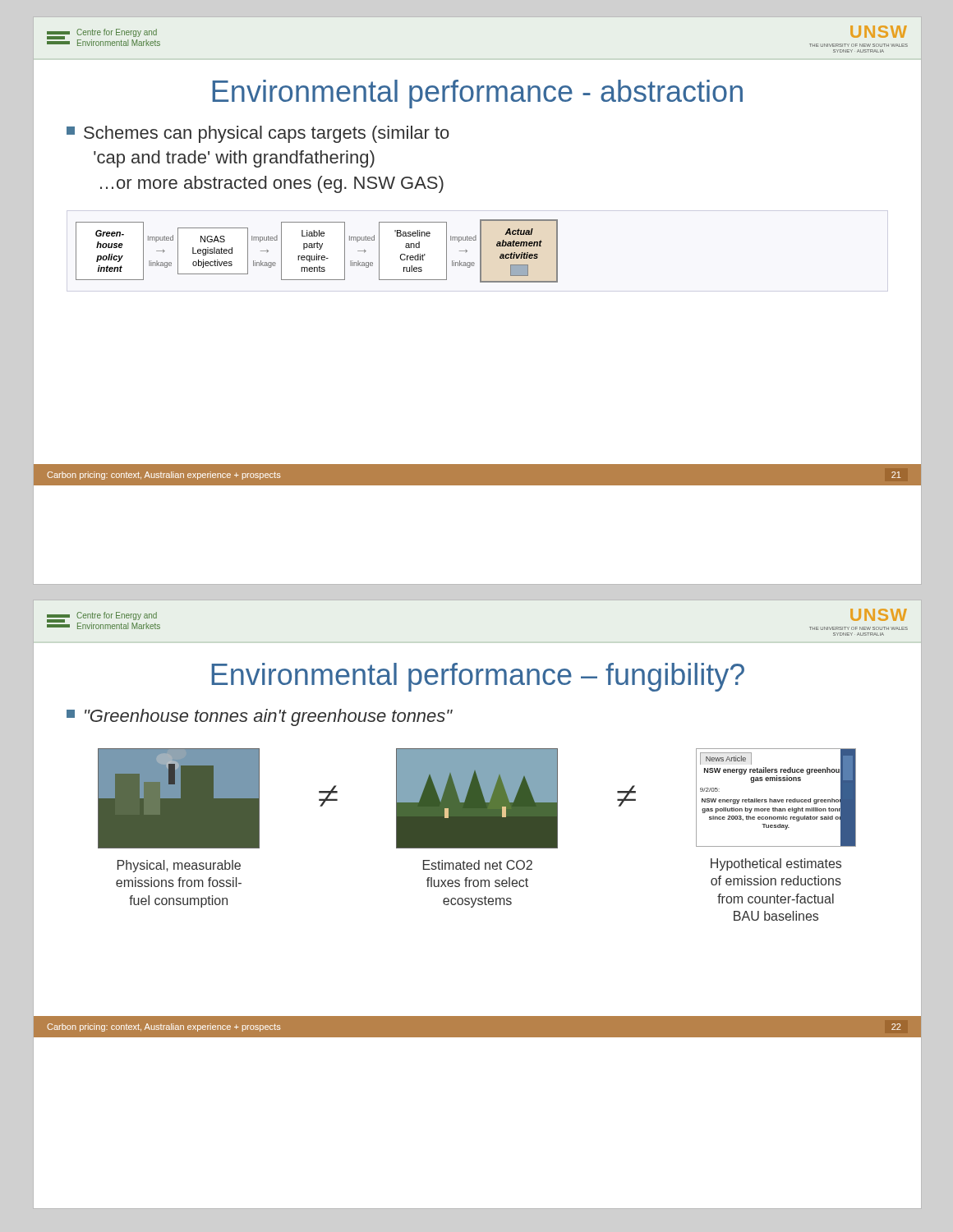Click on the text block starting ""Greenhouse tonnes ain't greenhouse"
This screenshot has height=1232, width=953.
click(x=259, y=716)
